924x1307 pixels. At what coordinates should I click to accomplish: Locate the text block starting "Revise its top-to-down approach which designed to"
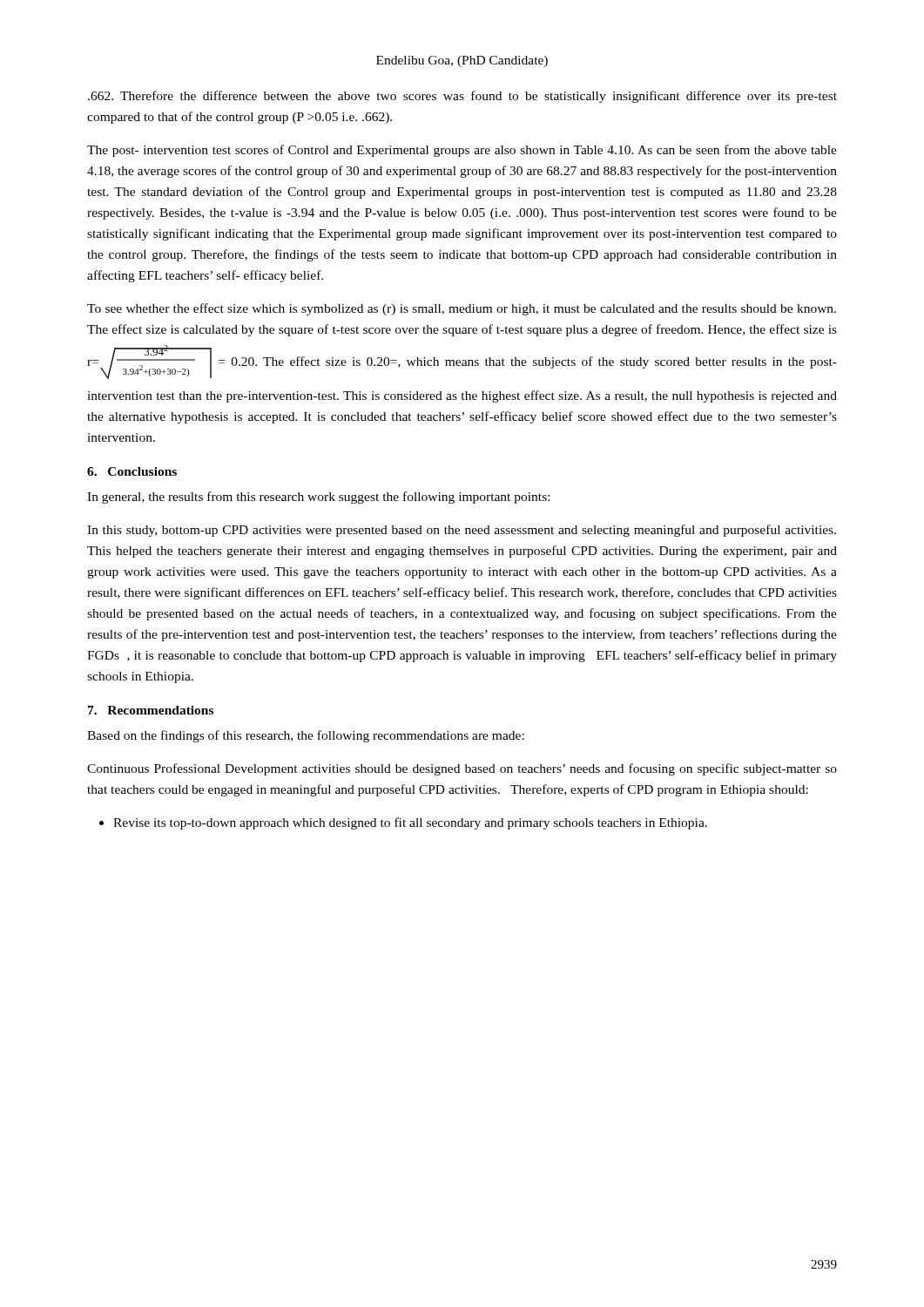[462, 823]
